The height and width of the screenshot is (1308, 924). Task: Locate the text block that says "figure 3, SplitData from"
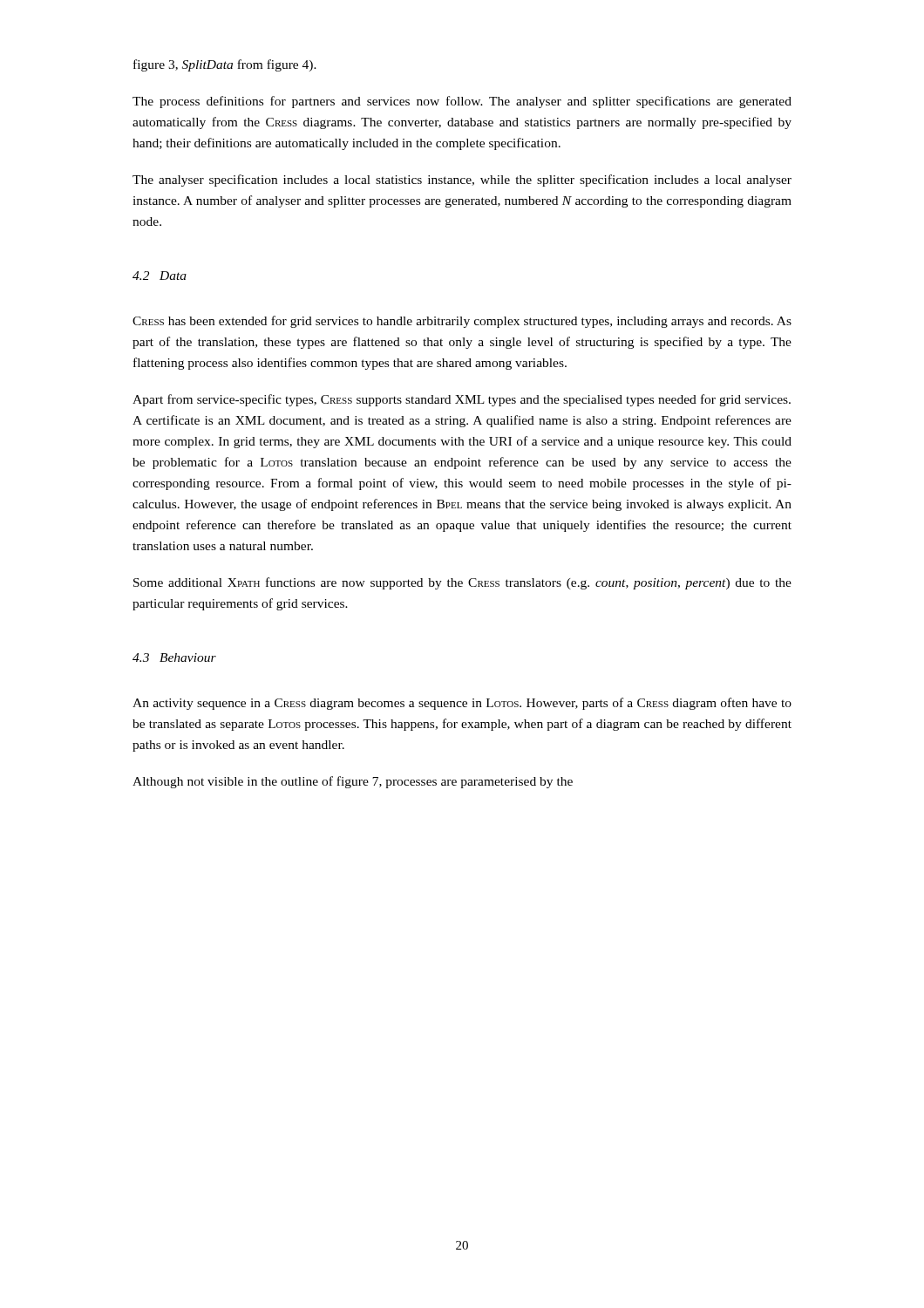225,64
